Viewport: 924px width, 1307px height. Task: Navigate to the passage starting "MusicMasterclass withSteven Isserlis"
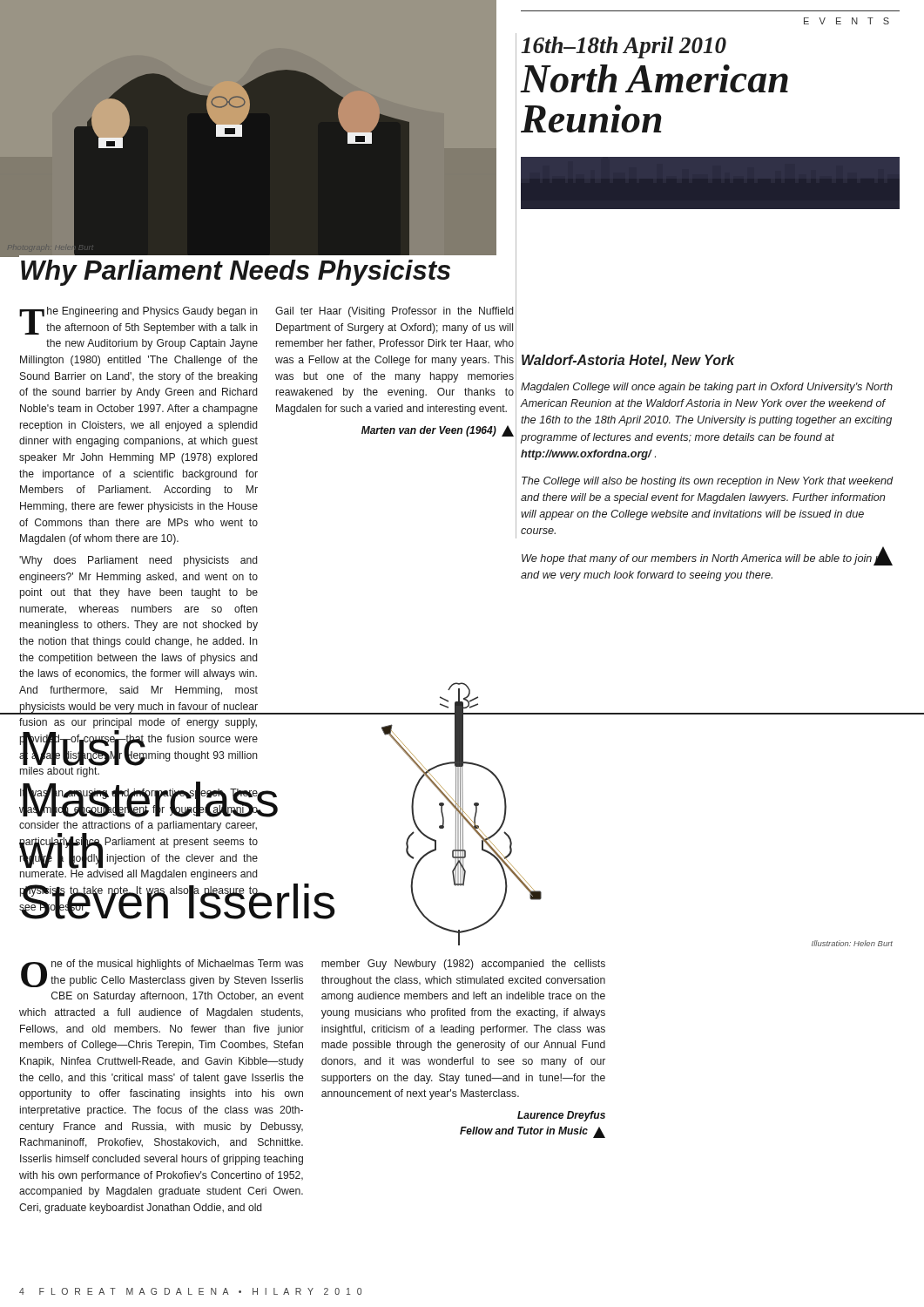coord(197,826)
